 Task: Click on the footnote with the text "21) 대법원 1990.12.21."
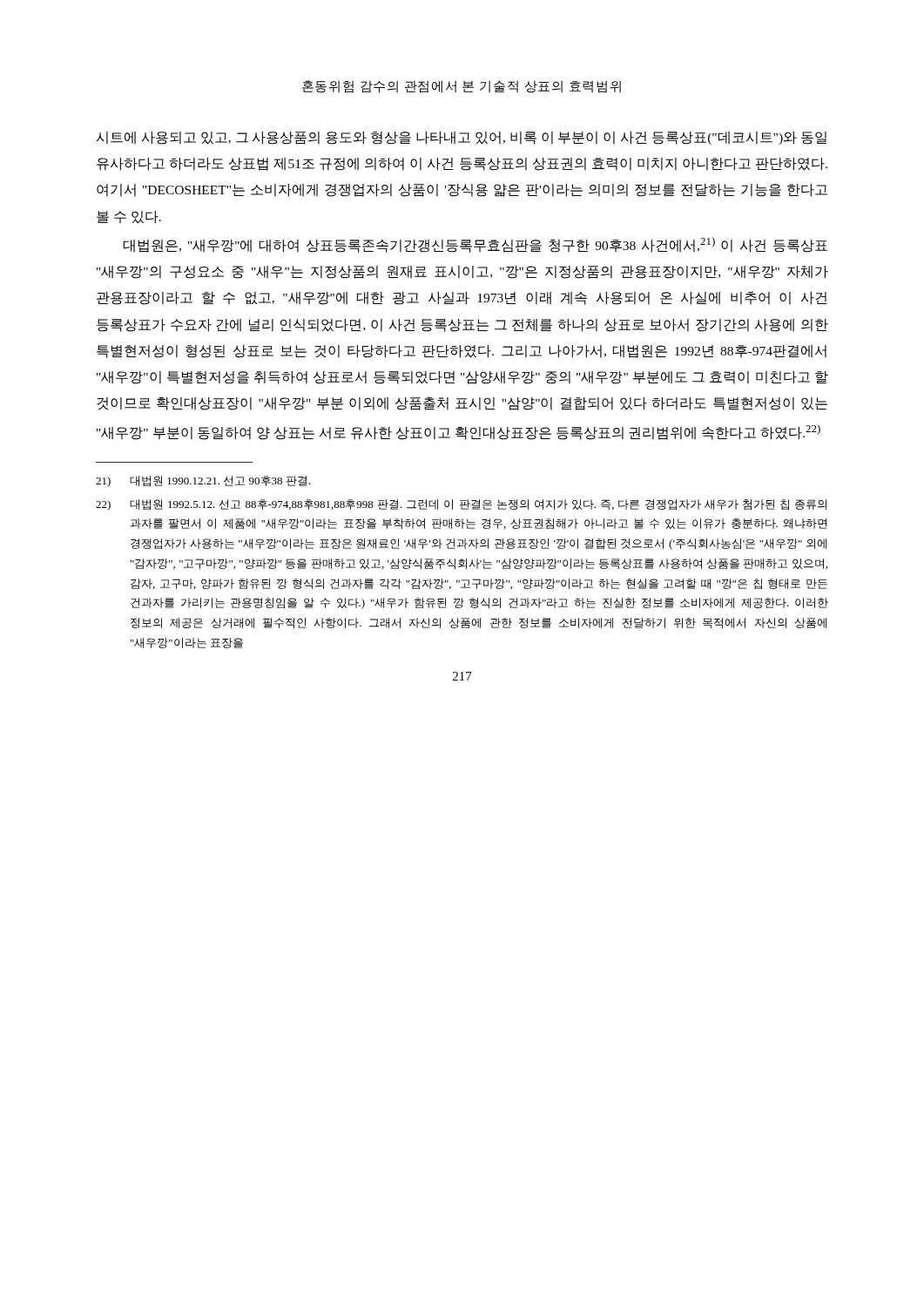[x=203, y=481]
